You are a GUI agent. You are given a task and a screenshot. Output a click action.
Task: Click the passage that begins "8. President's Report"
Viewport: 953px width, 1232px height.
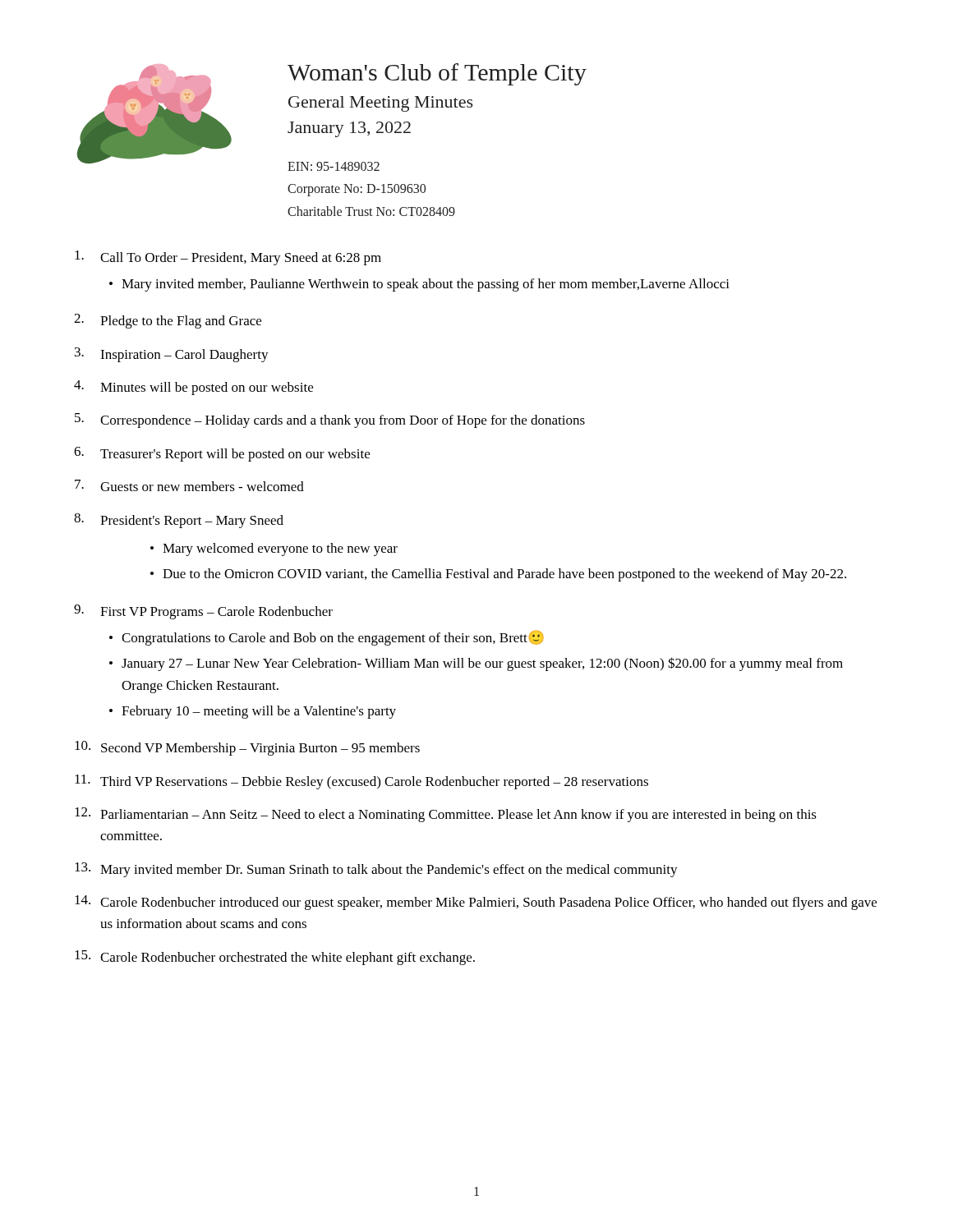pos(179,521)
